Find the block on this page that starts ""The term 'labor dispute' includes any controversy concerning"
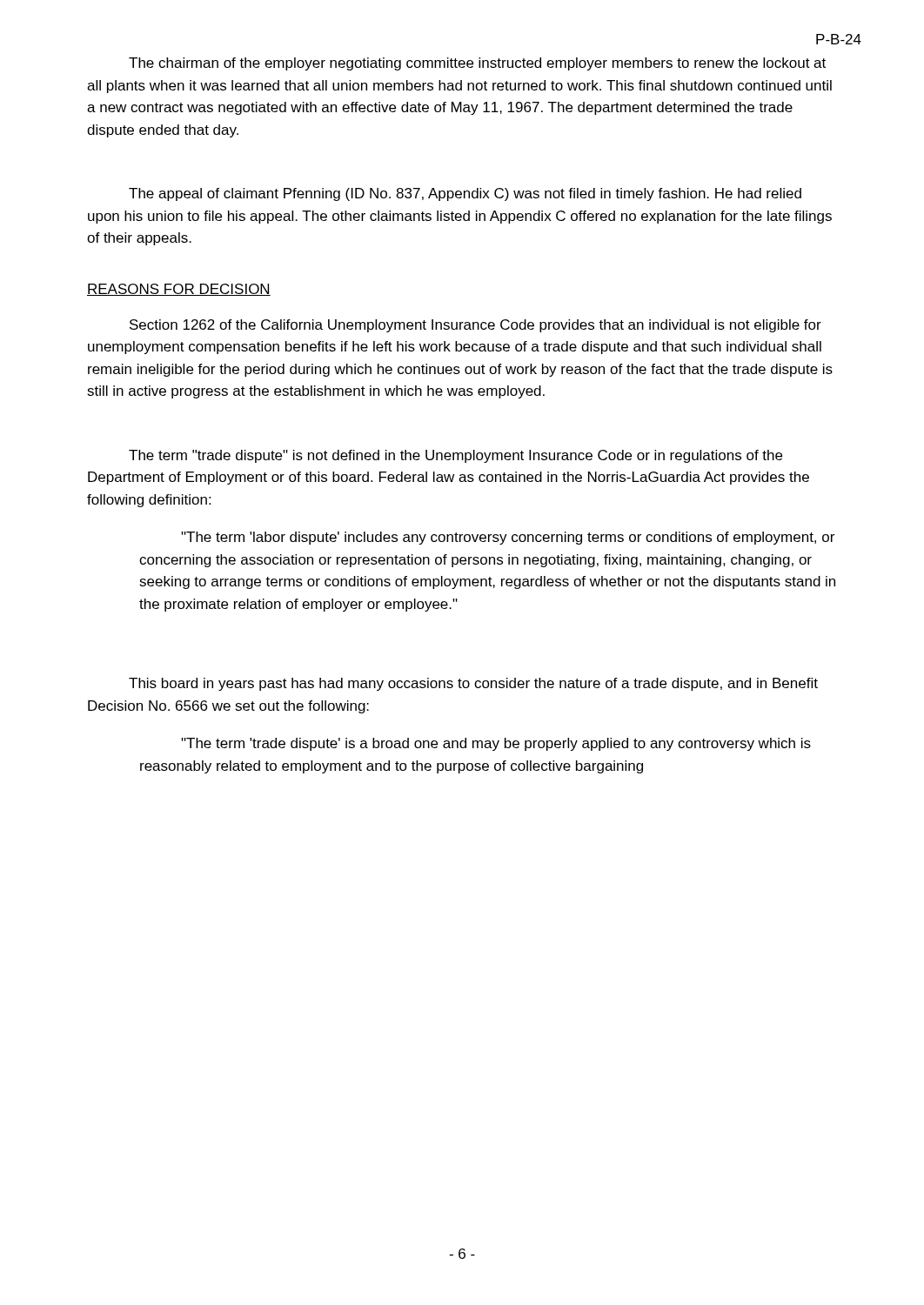Image resolution: width=924 pixels, height=1305 pixels. pos(488,570)
